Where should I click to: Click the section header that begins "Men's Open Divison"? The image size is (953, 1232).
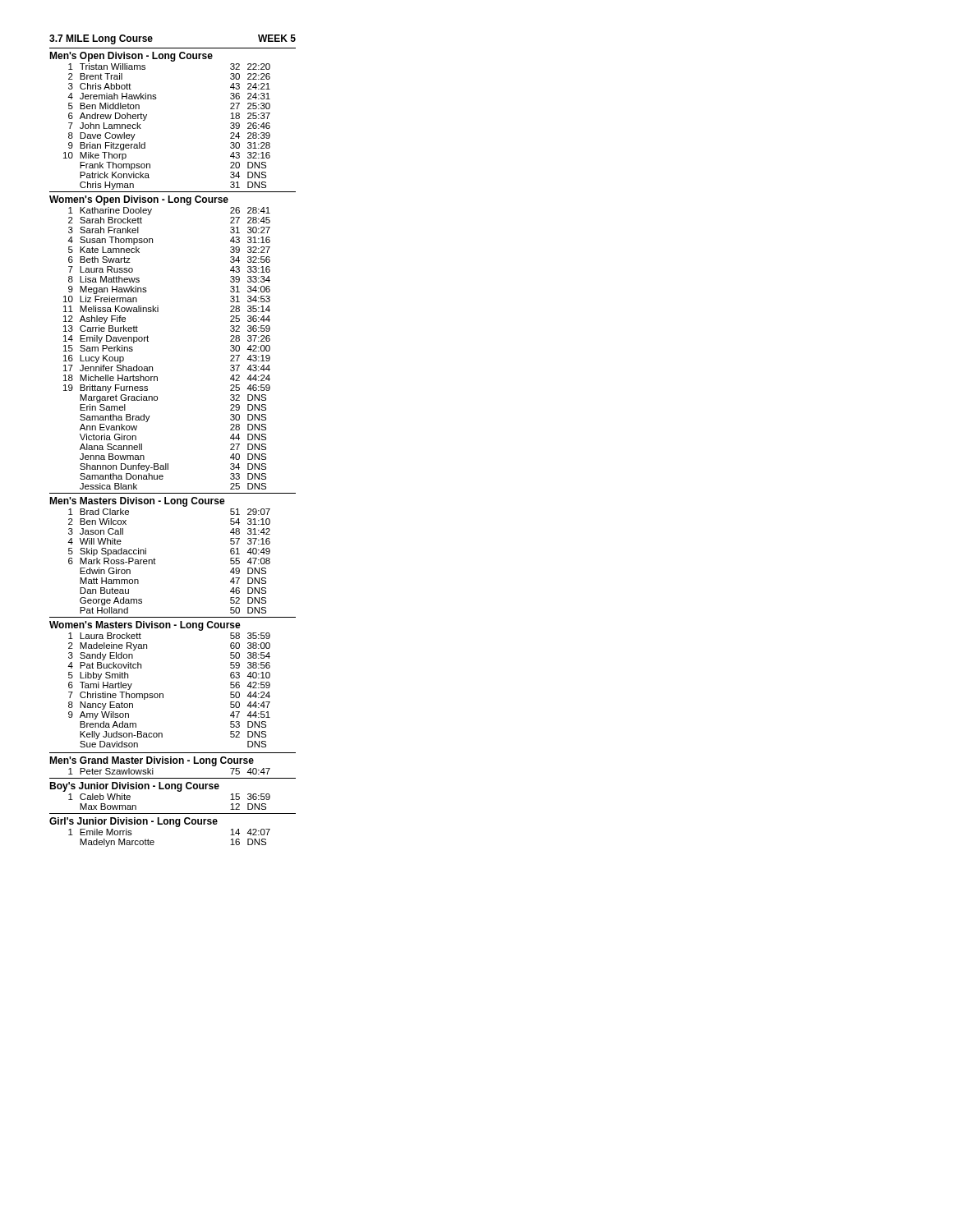click(131, 56)
